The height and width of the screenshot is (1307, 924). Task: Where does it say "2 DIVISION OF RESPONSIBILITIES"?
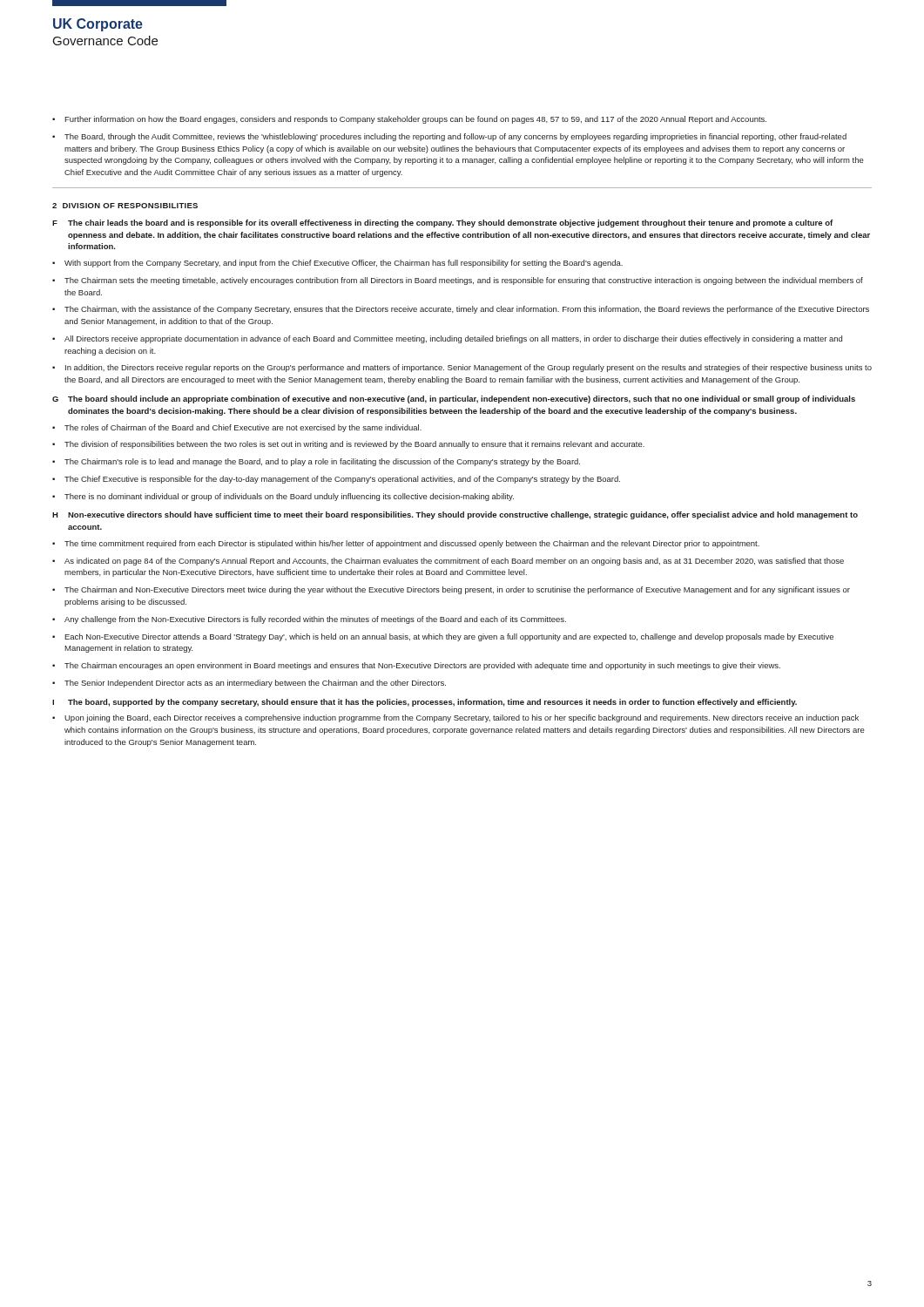(125, 205)
